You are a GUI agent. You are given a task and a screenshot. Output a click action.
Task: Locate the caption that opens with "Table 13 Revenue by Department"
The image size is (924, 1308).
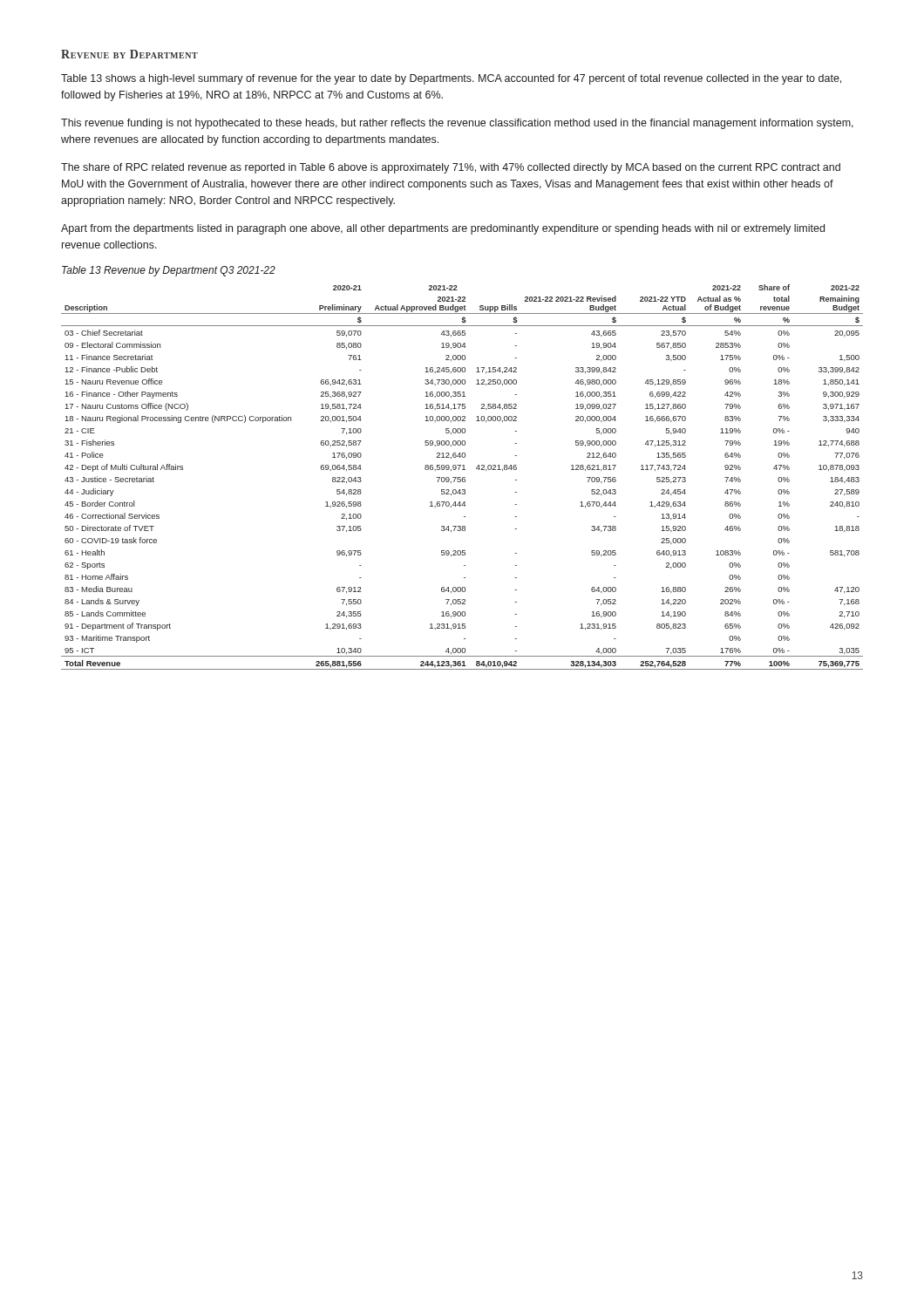coord(168,271)
